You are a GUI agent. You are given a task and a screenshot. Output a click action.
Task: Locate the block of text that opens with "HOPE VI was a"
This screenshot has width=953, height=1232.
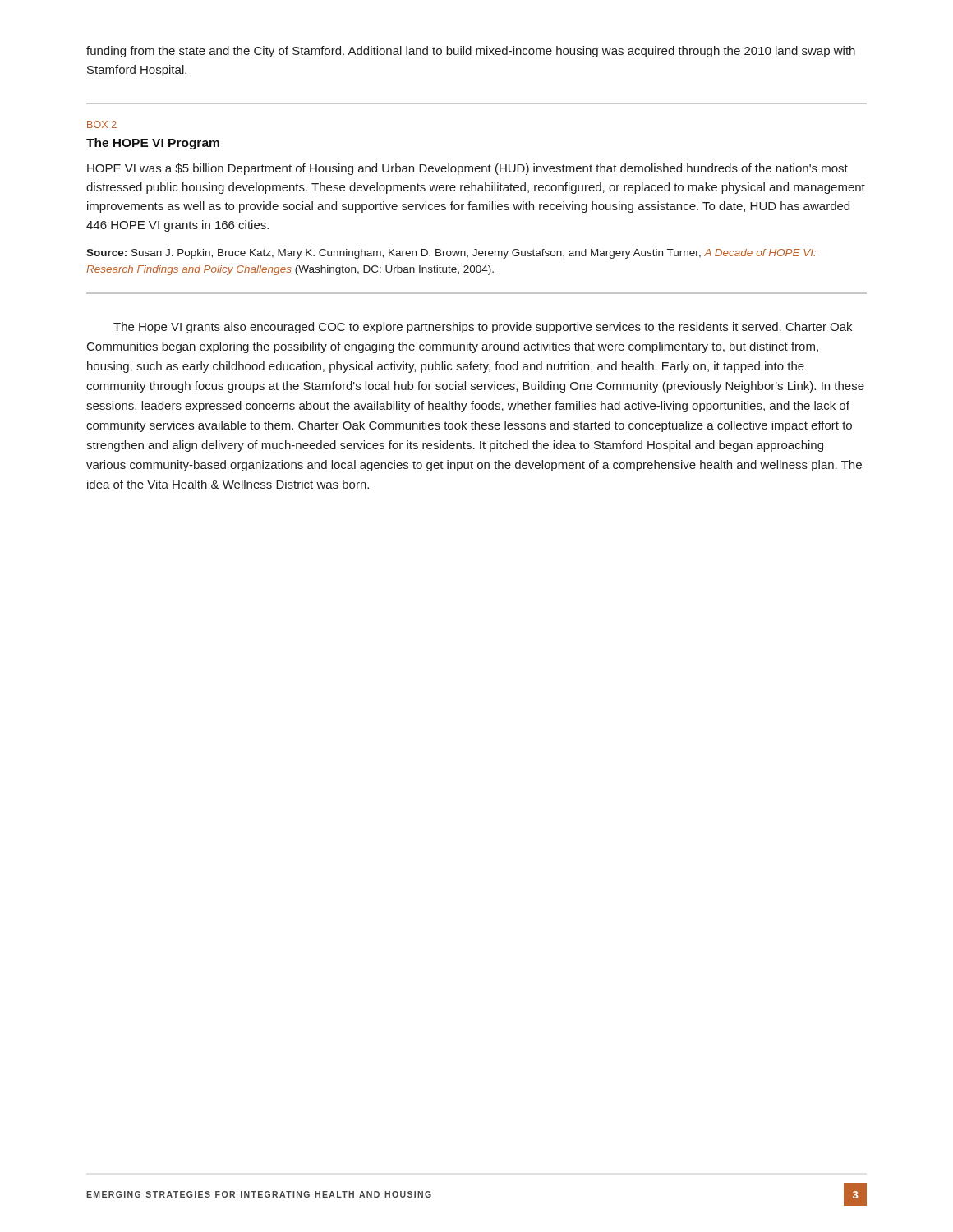[x=476, y=196]
